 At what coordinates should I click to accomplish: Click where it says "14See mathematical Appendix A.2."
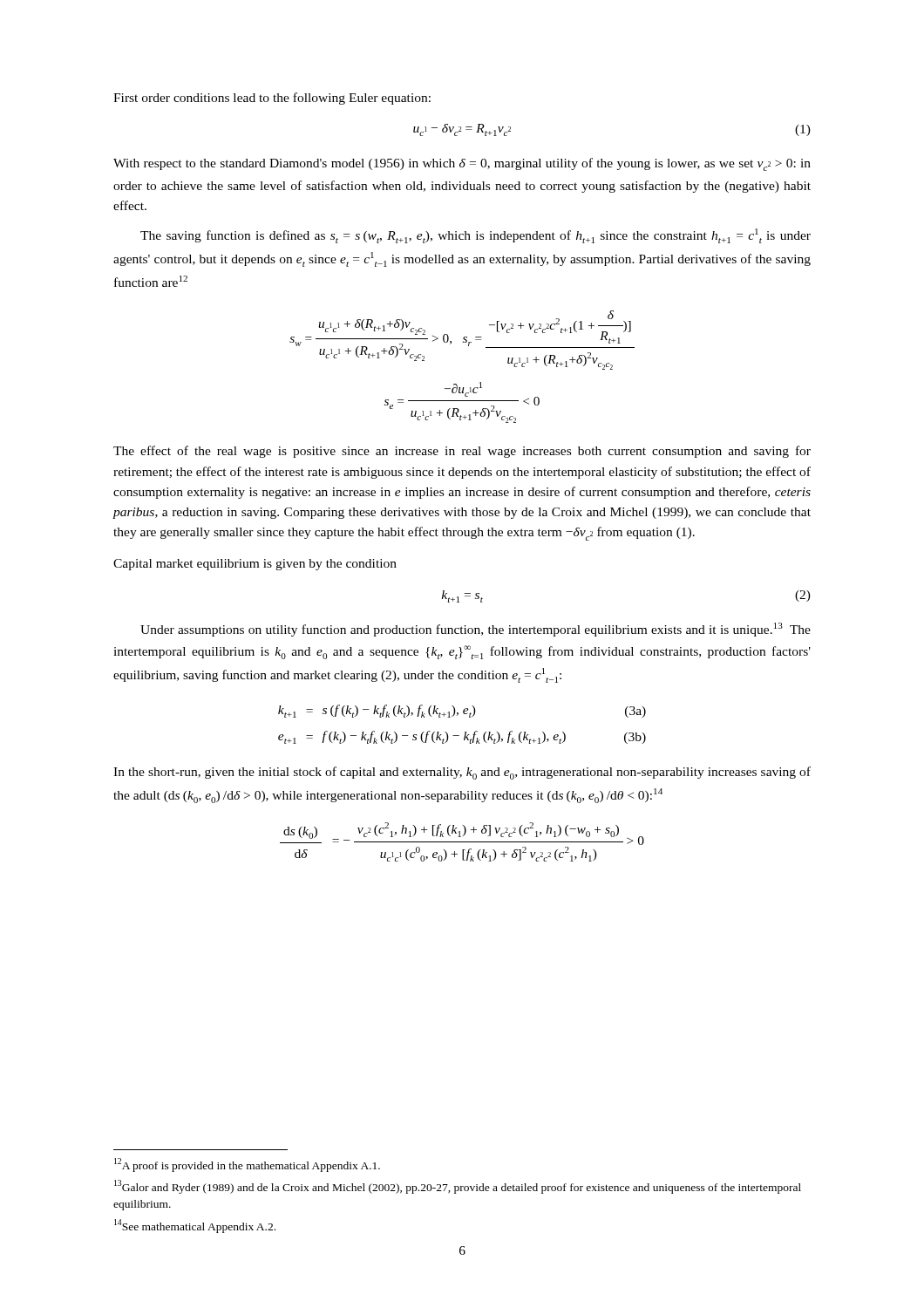195,1225
